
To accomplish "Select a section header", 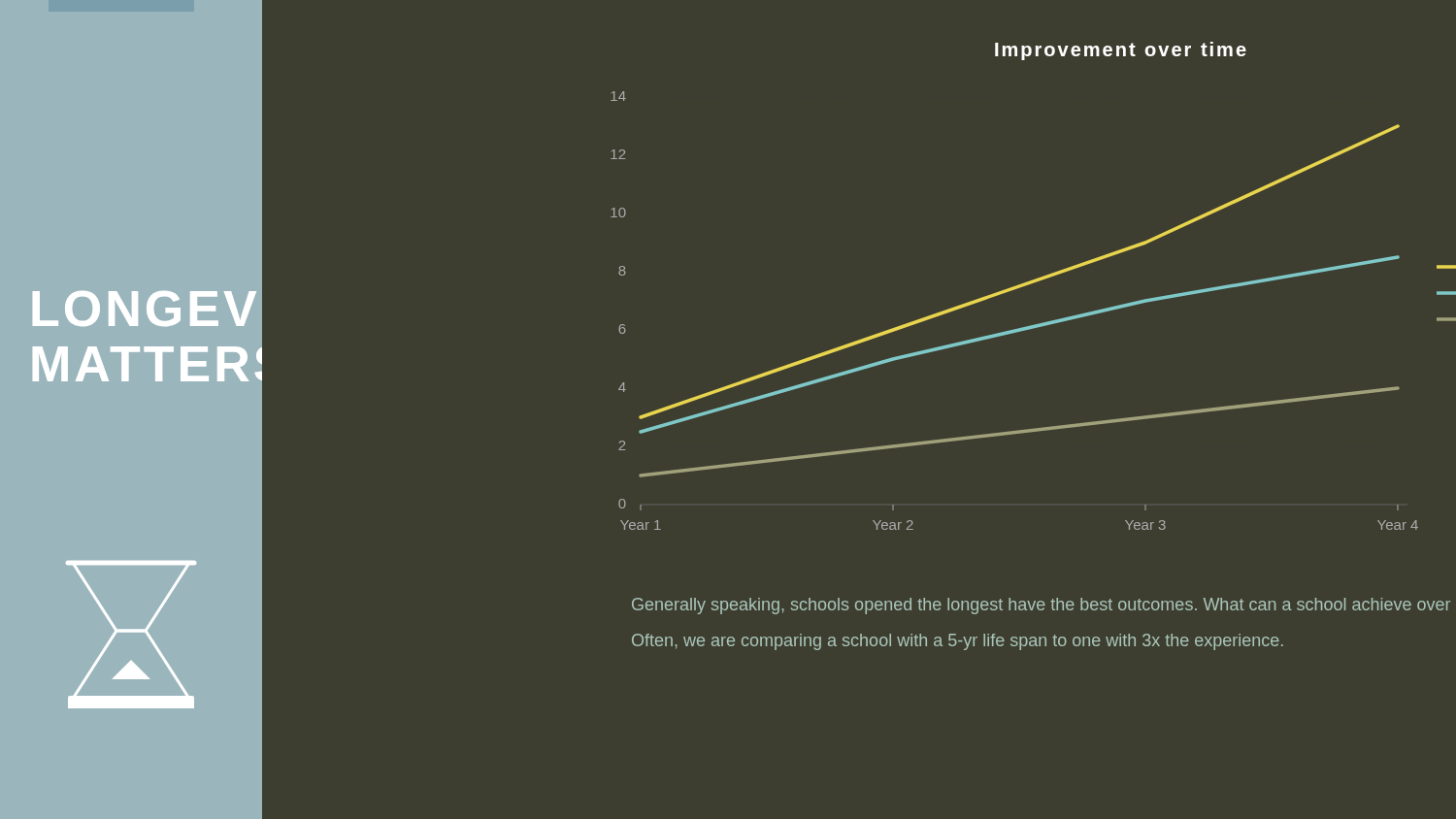I will 1121,50.
